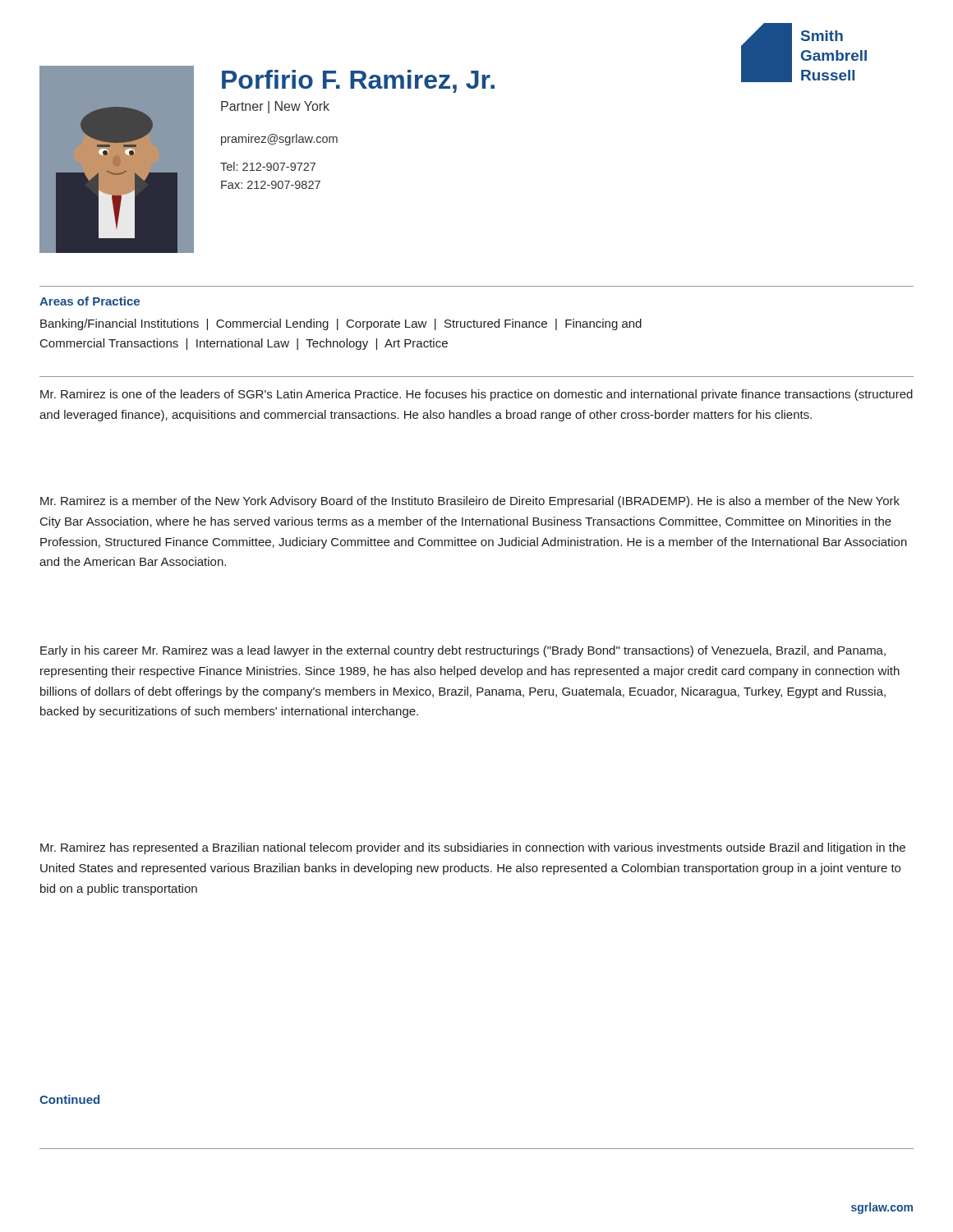Viewport: 953px width, 1232px height.
Task: Locate the block of text that opens with "Mr. Ramirez is a"
Action: [473, 531]
